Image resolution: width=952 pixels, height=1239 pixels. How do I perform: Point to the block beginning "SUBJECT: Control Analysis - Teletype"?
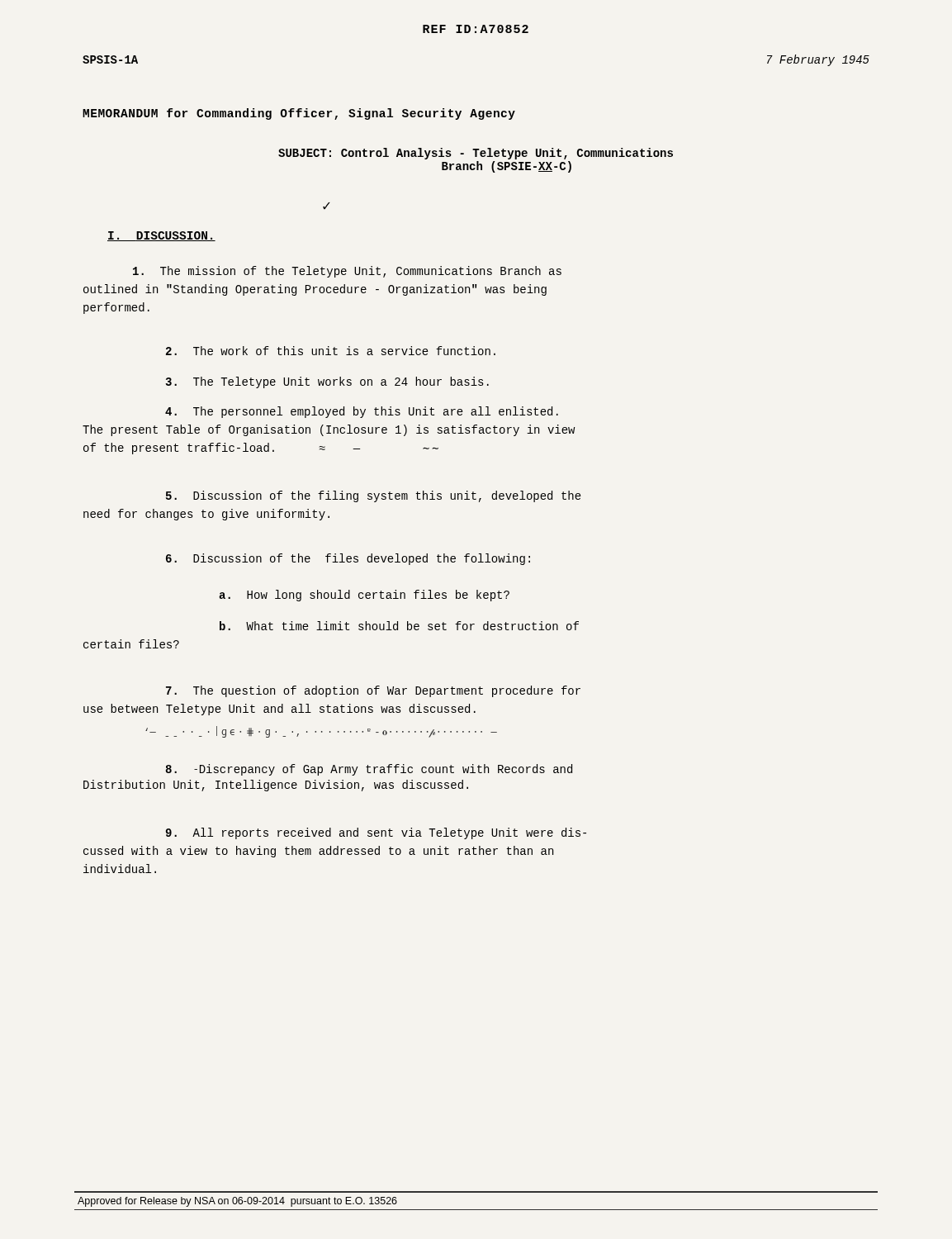coord(476,160)
